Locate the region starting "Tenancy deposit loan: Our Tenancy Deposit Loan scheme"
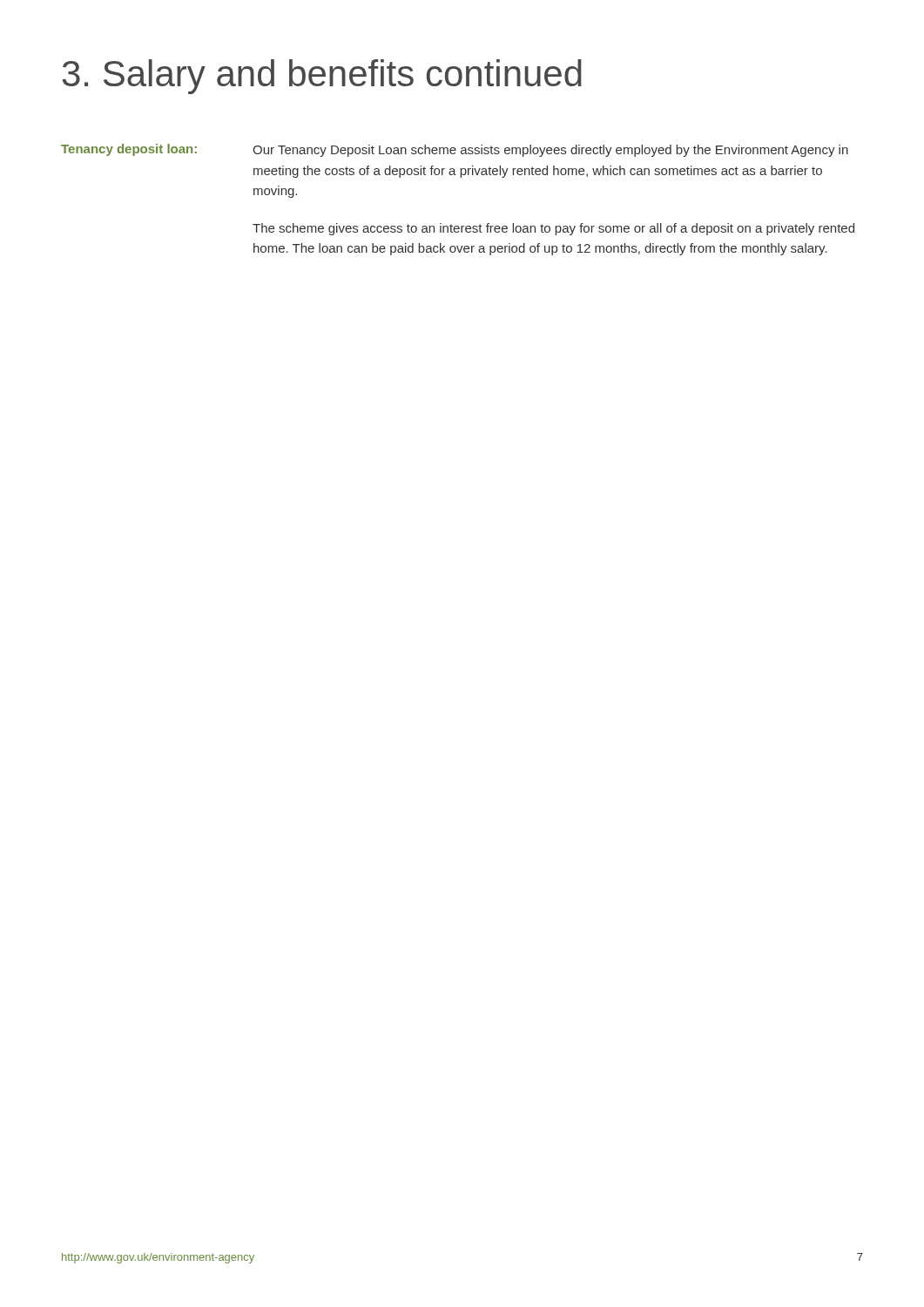Viewport: 924px width, 1307px height. point(455,150)
